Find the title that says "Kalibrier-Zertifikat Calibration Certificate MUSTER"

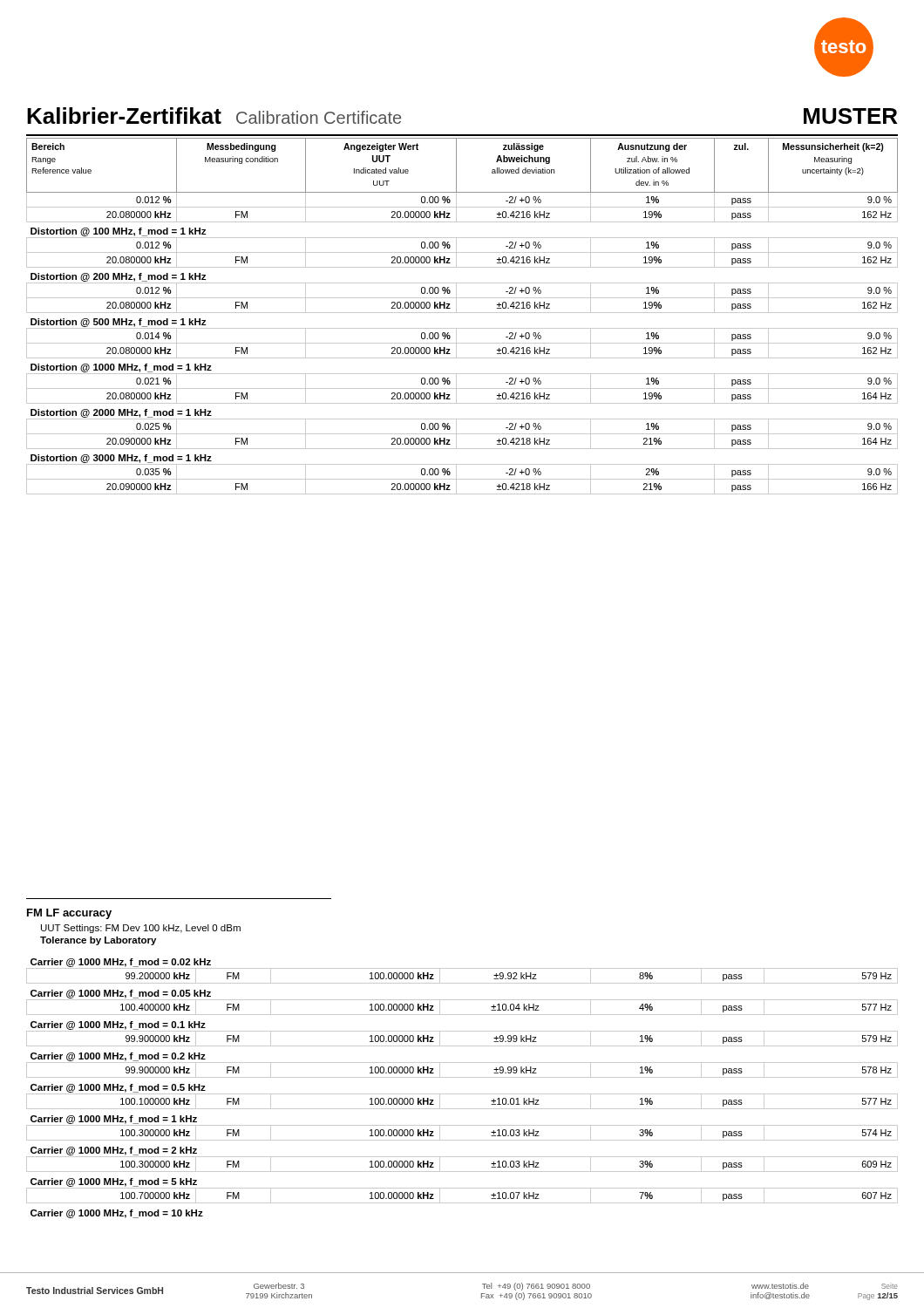click(205, 115)
